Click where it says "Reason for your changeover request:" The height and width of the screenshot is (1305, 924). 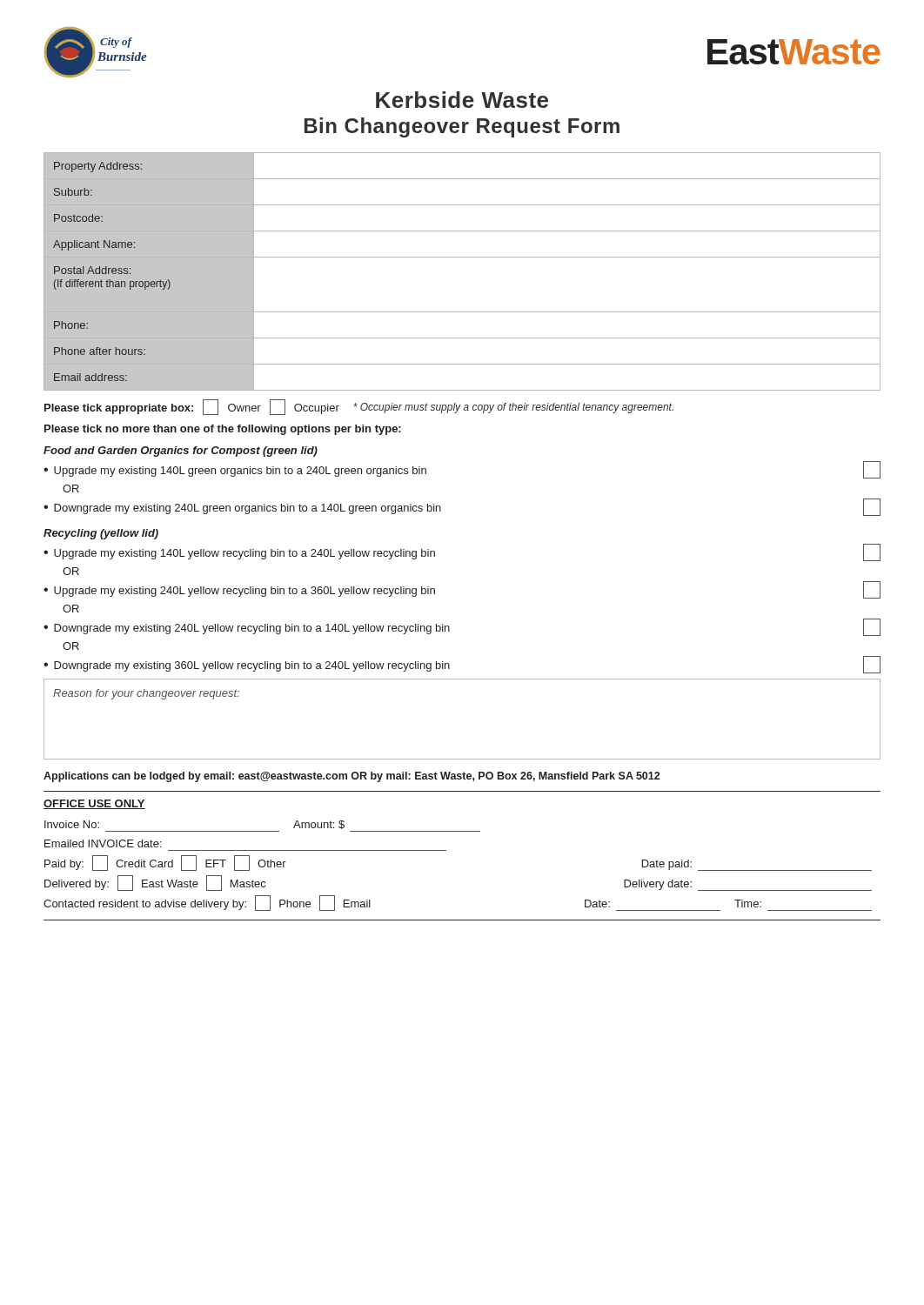coord(146,693)
